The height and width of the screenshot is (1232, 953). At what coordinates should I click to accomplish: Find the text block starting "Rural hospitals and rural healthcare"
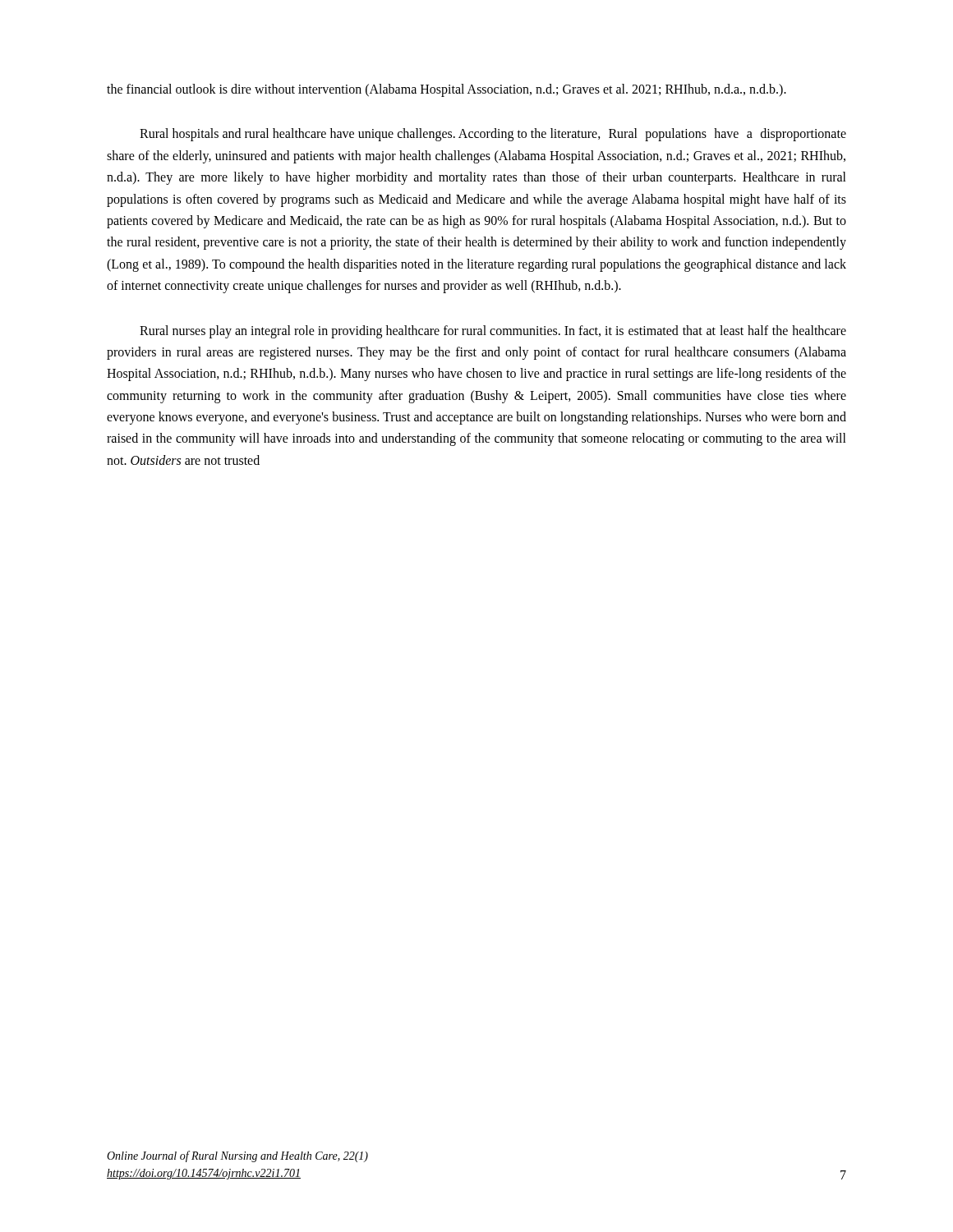coord(476,210)
